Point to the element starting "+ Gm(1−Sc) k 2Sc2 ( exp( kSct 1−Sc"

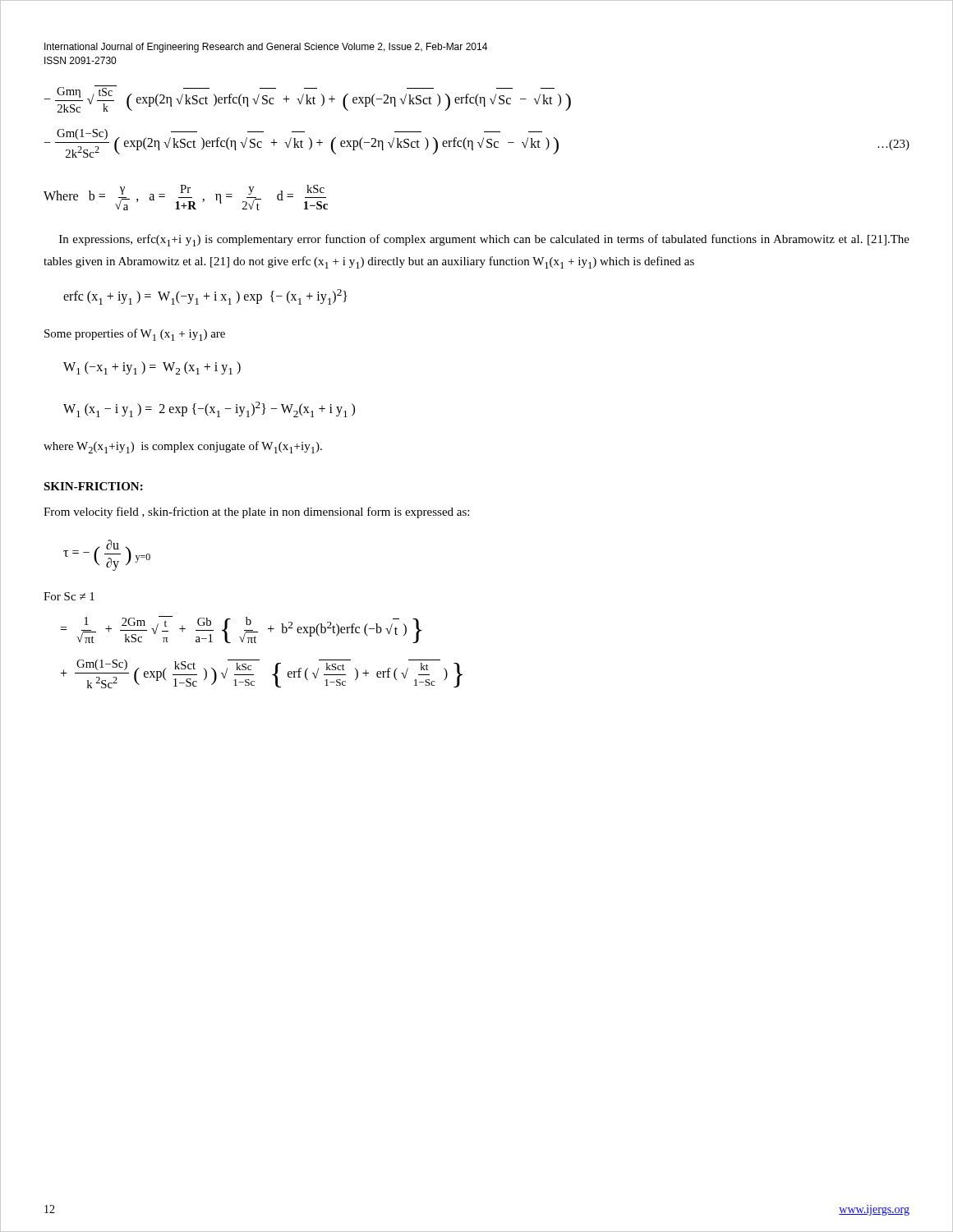(x=263, y=674)
